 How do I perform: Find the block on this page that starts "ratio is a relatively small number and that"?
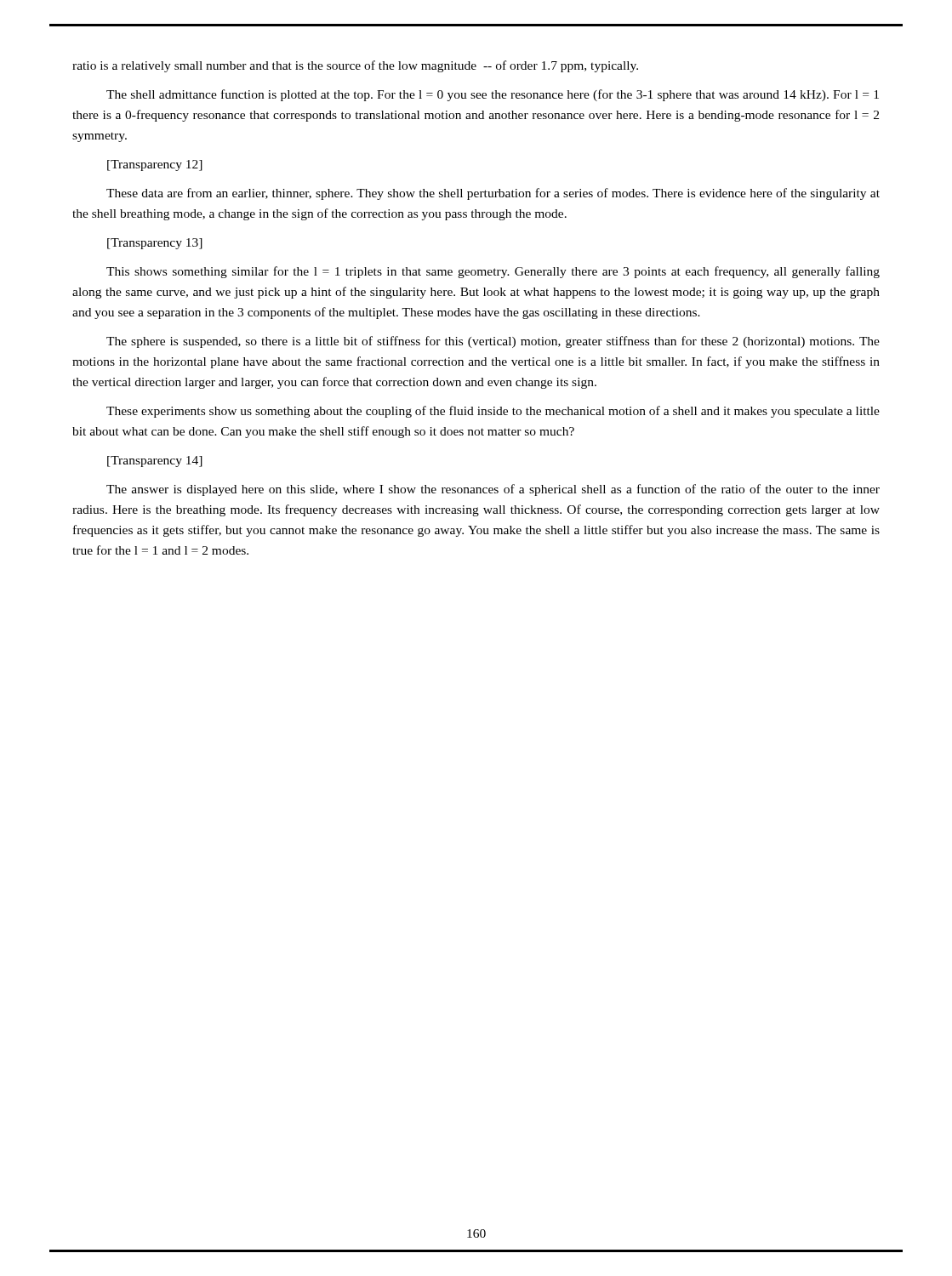476,65
